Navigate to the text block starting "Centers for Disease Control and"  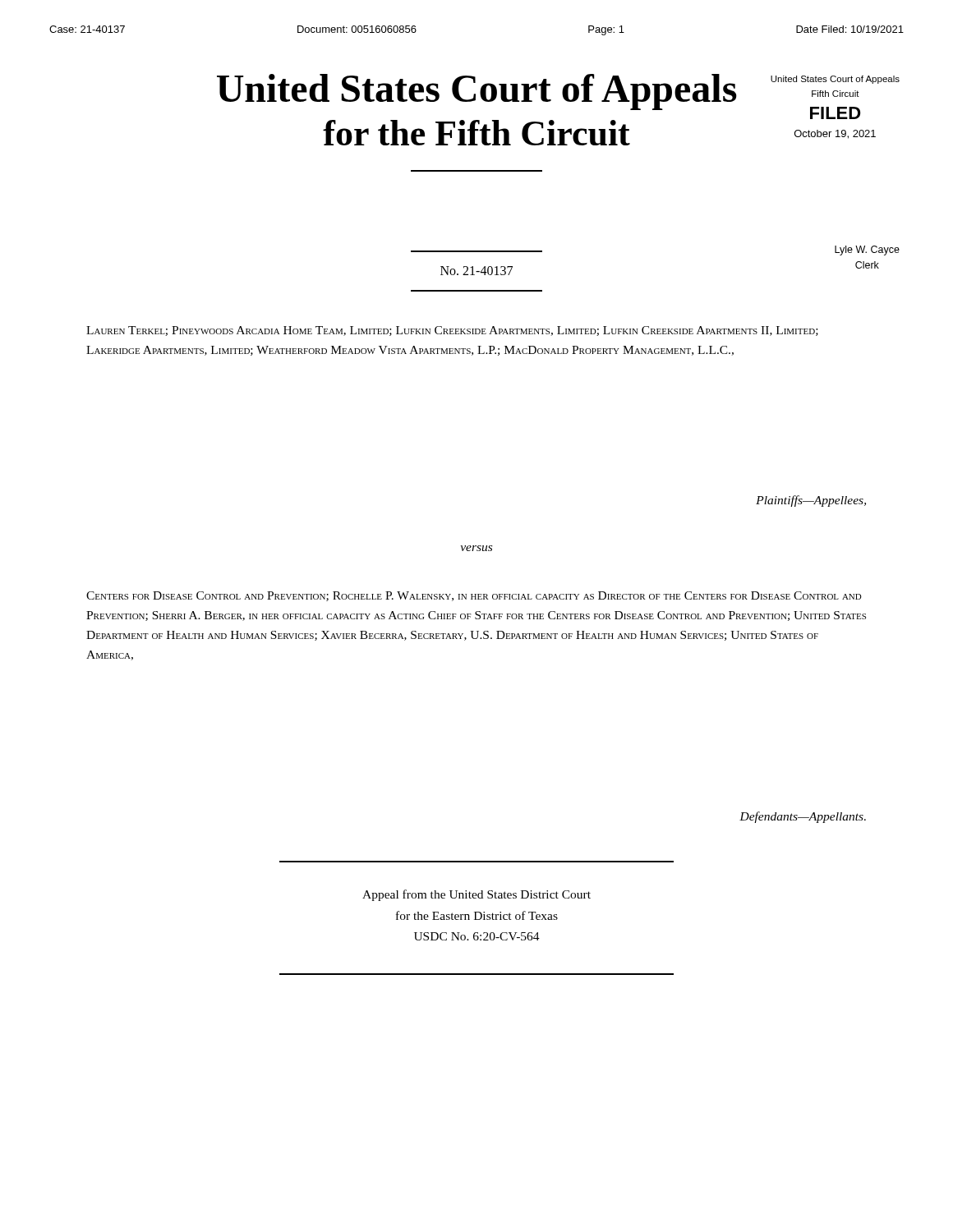point(476,625)
